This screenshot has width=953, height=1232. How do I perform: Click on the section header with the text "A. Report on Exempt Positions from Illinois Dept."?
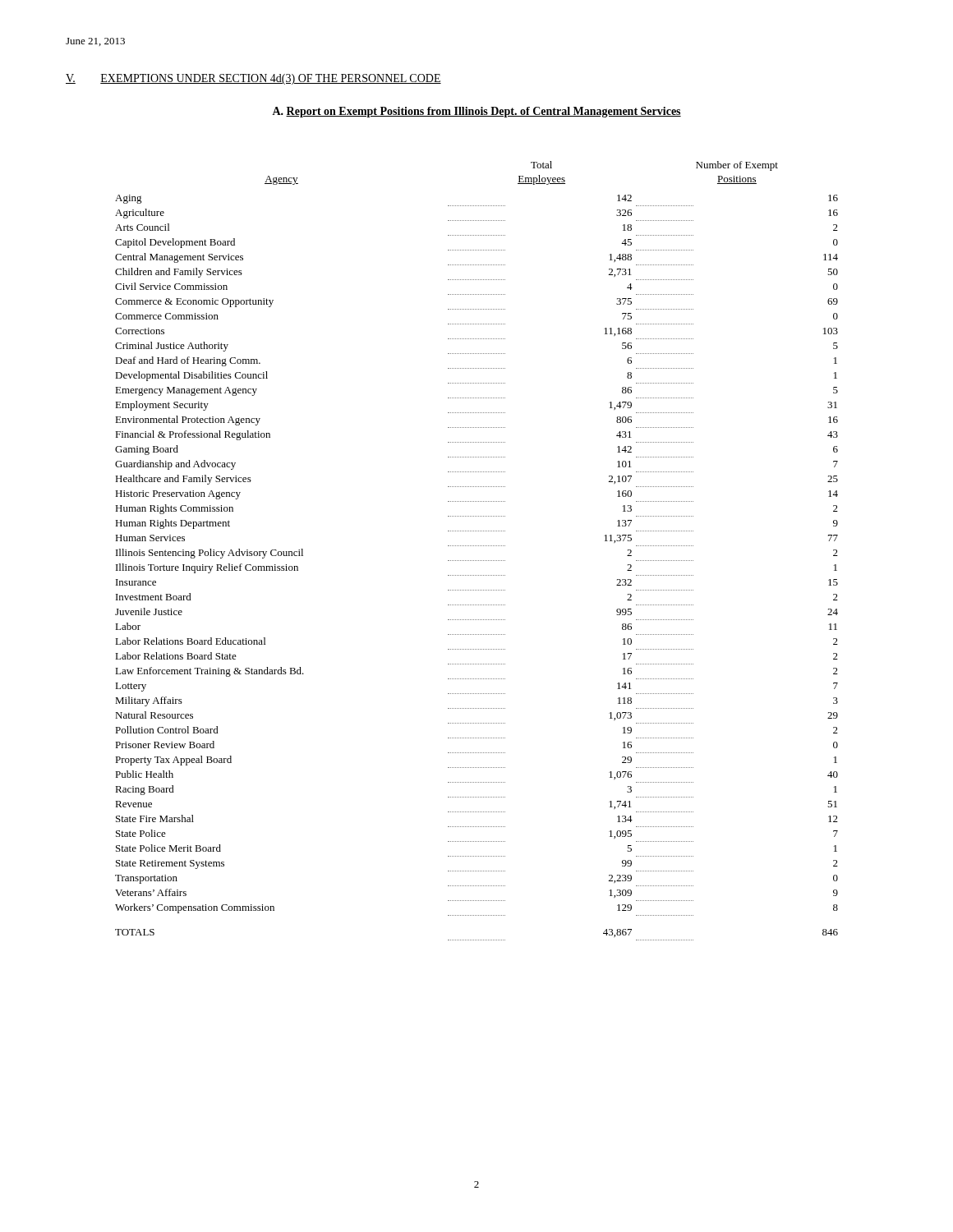[476, 111]
